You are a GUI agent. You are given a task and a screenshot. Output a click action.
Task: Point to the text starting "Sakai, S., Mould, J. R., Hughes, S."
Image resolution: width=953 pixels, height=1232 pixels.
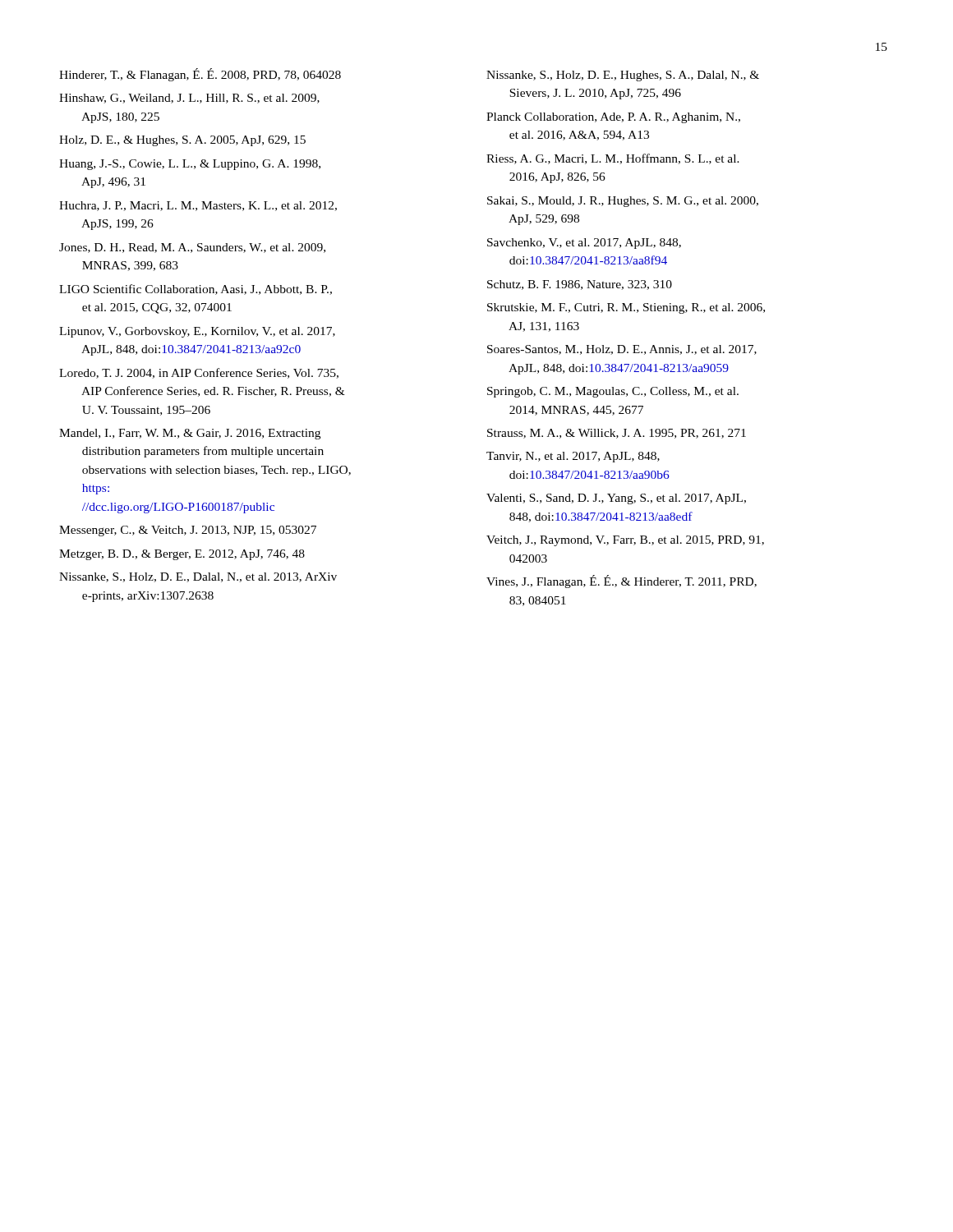[x=623, y=209]
